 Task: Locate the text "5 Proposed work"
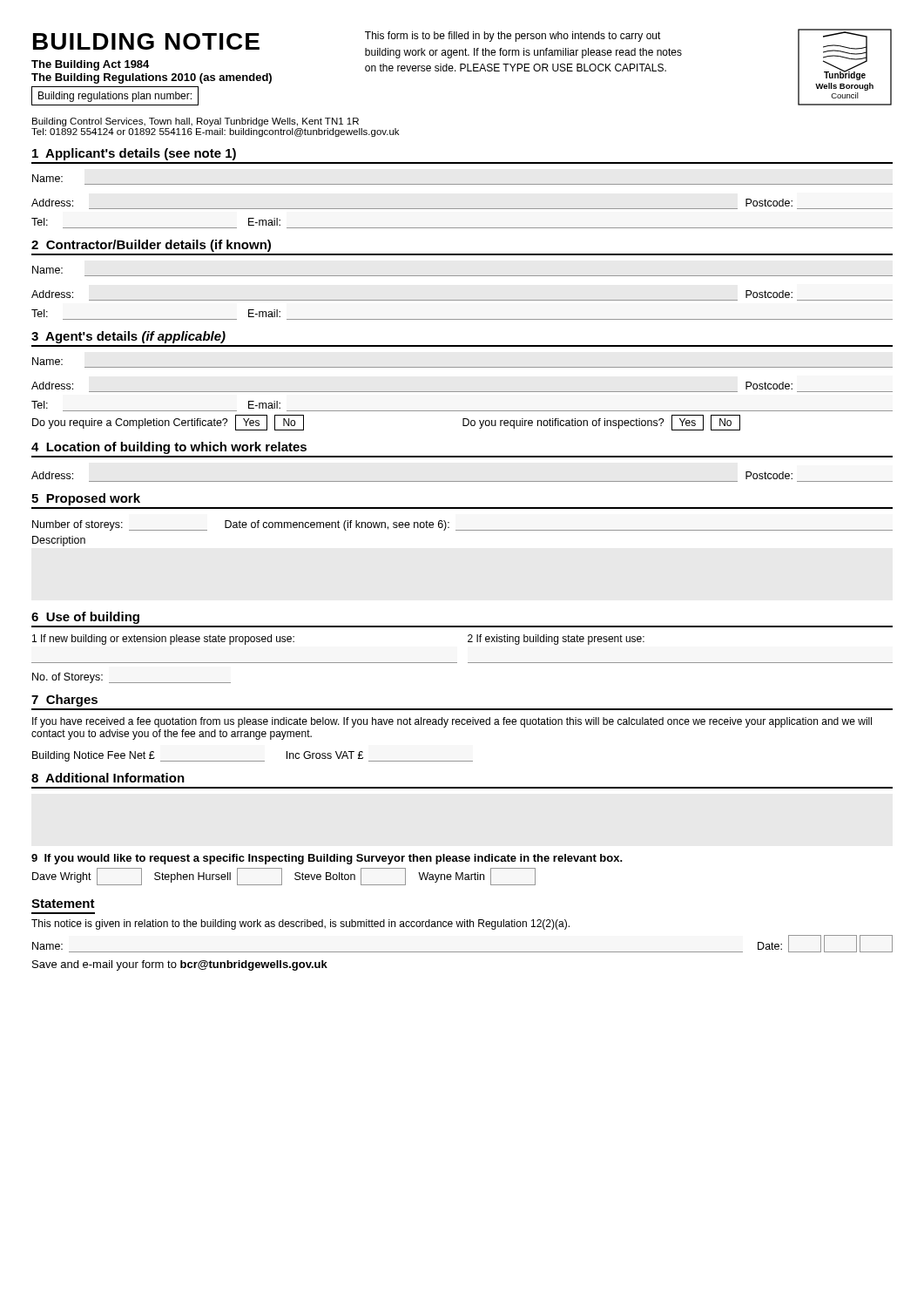pyautogui.click(x=86, y=498)
